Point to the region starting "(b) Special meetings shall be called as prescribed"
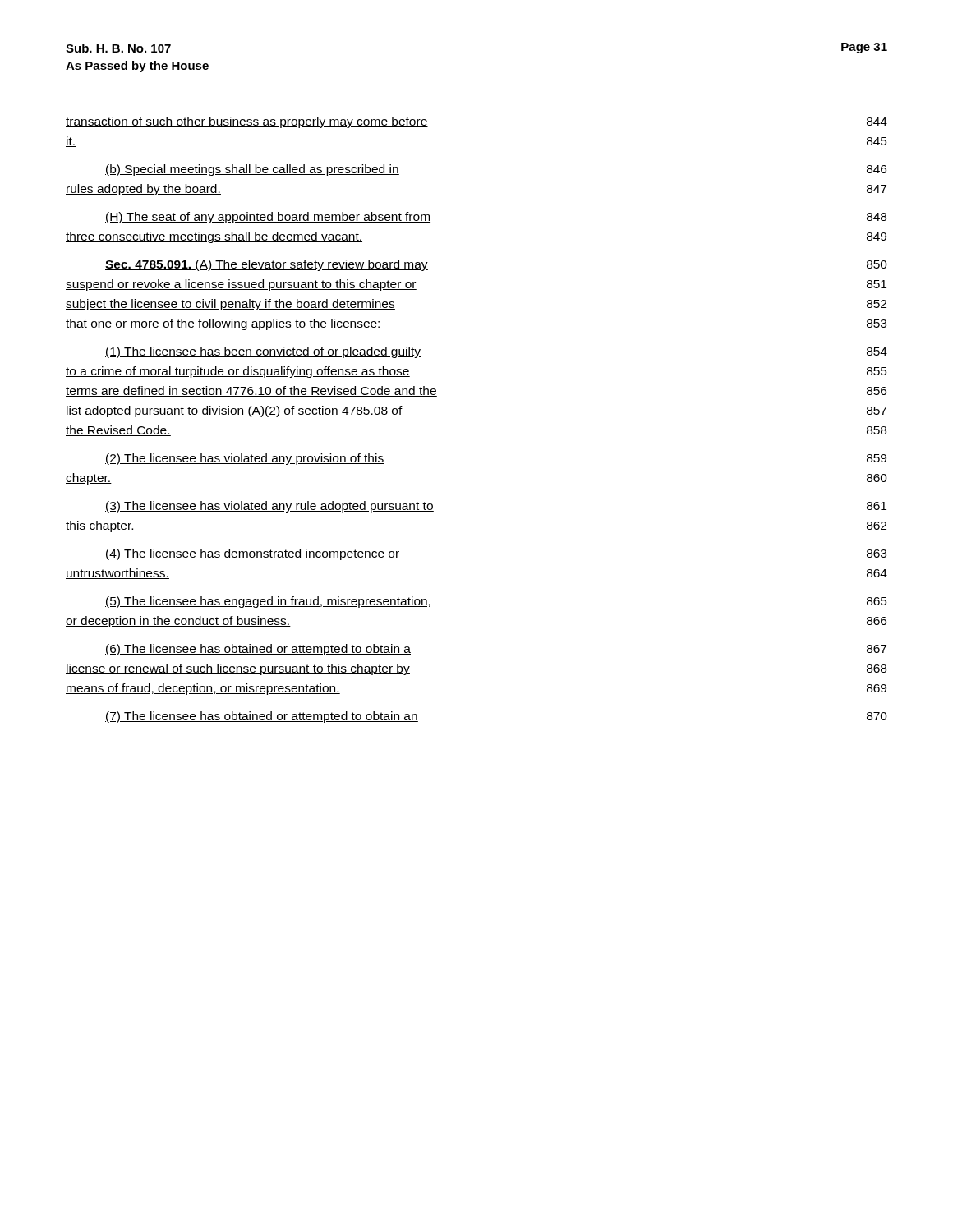Image resolution: width=953 pixels, height=1232 pixels. pos(268,170)
